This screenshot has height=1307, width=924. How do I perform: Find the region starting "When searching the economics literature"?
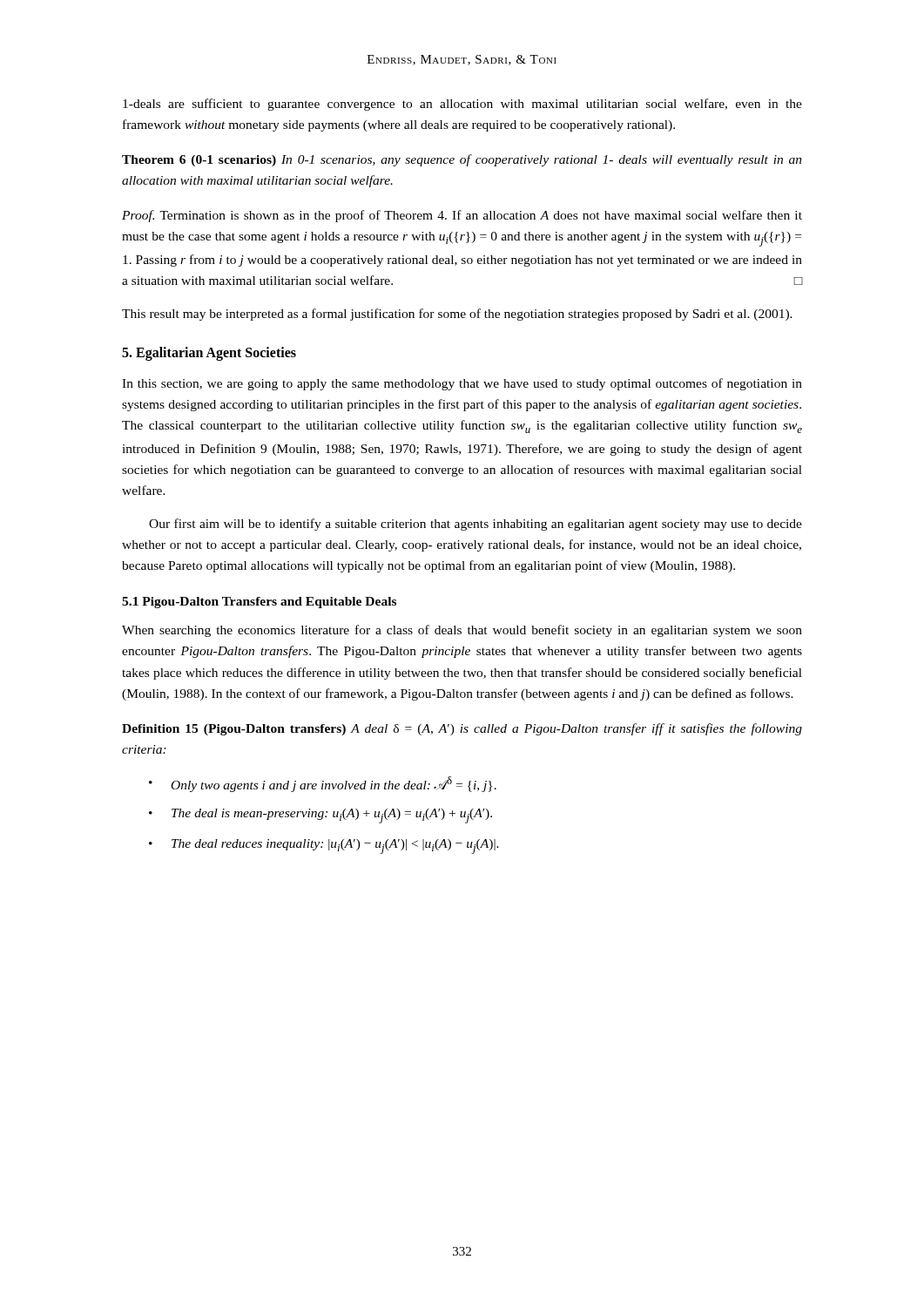[x=462, y=662]
